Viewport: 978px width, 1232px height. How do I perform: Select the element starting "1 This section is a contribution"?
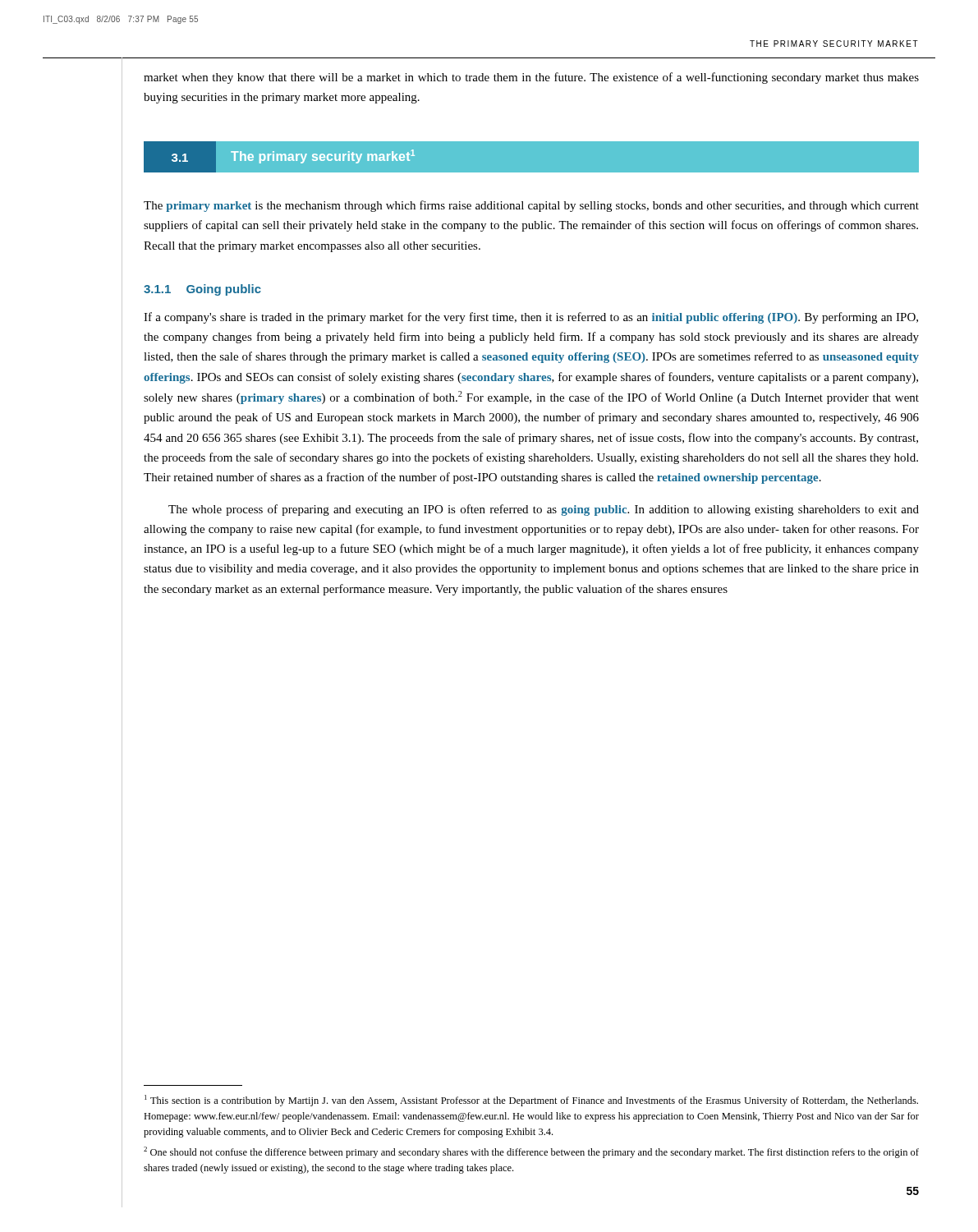point(531,1115)
